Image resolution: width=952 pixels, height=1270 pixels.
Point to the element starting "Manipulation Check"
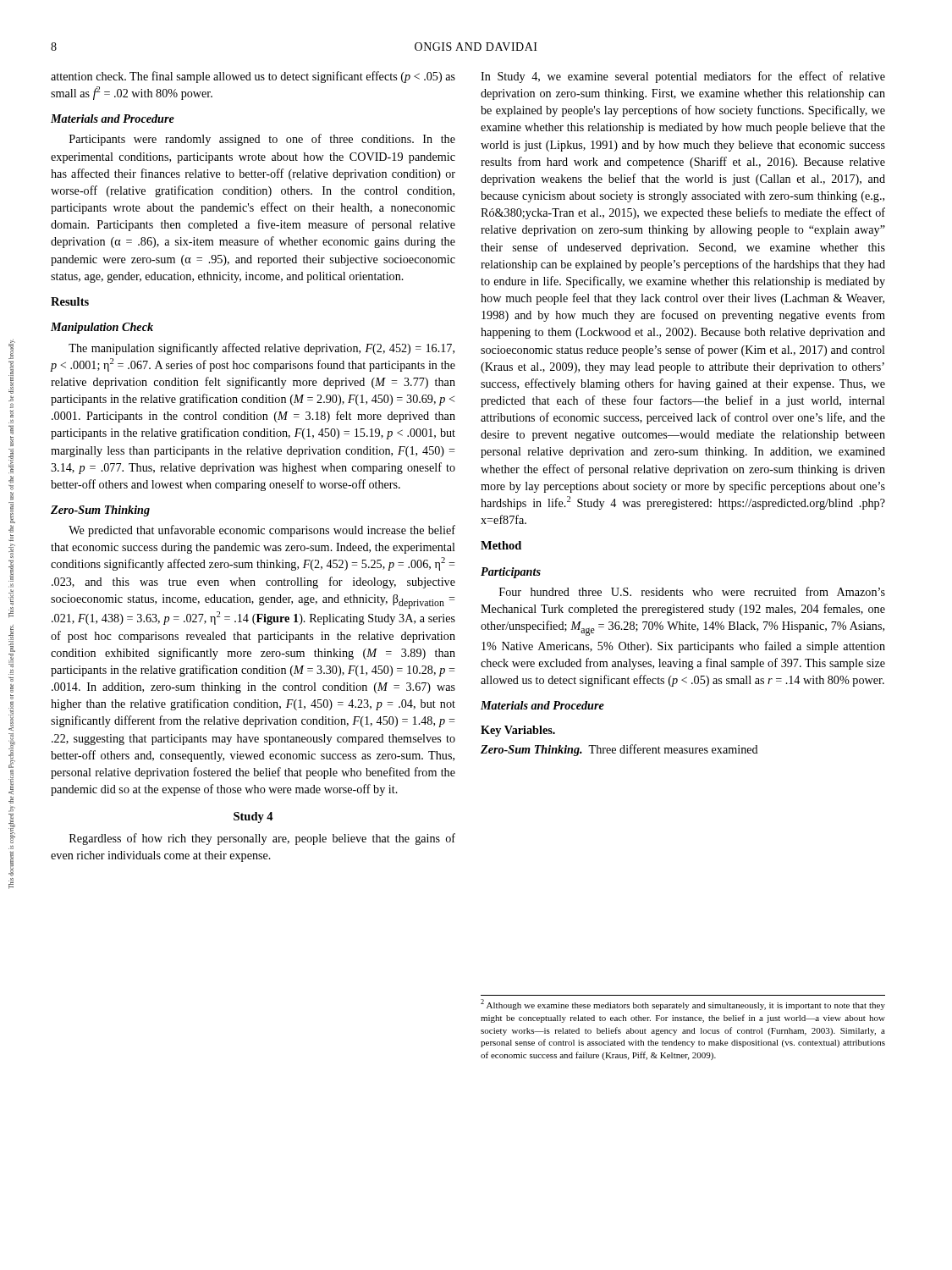pos(102,328)
